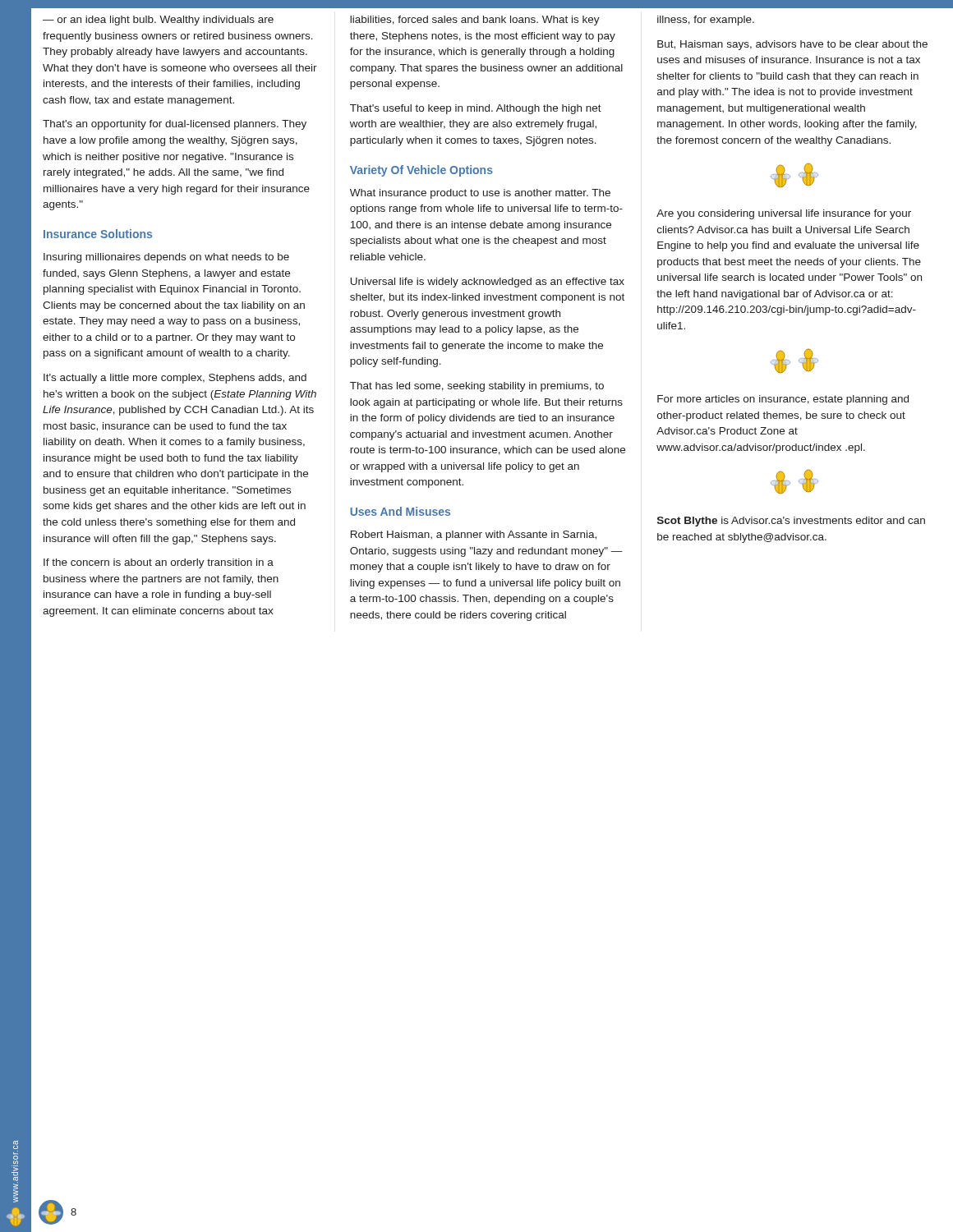Locate the text block starting "Insurance Solutions"
Screen dimensions: 1232x953
click(x=98, y=234)
